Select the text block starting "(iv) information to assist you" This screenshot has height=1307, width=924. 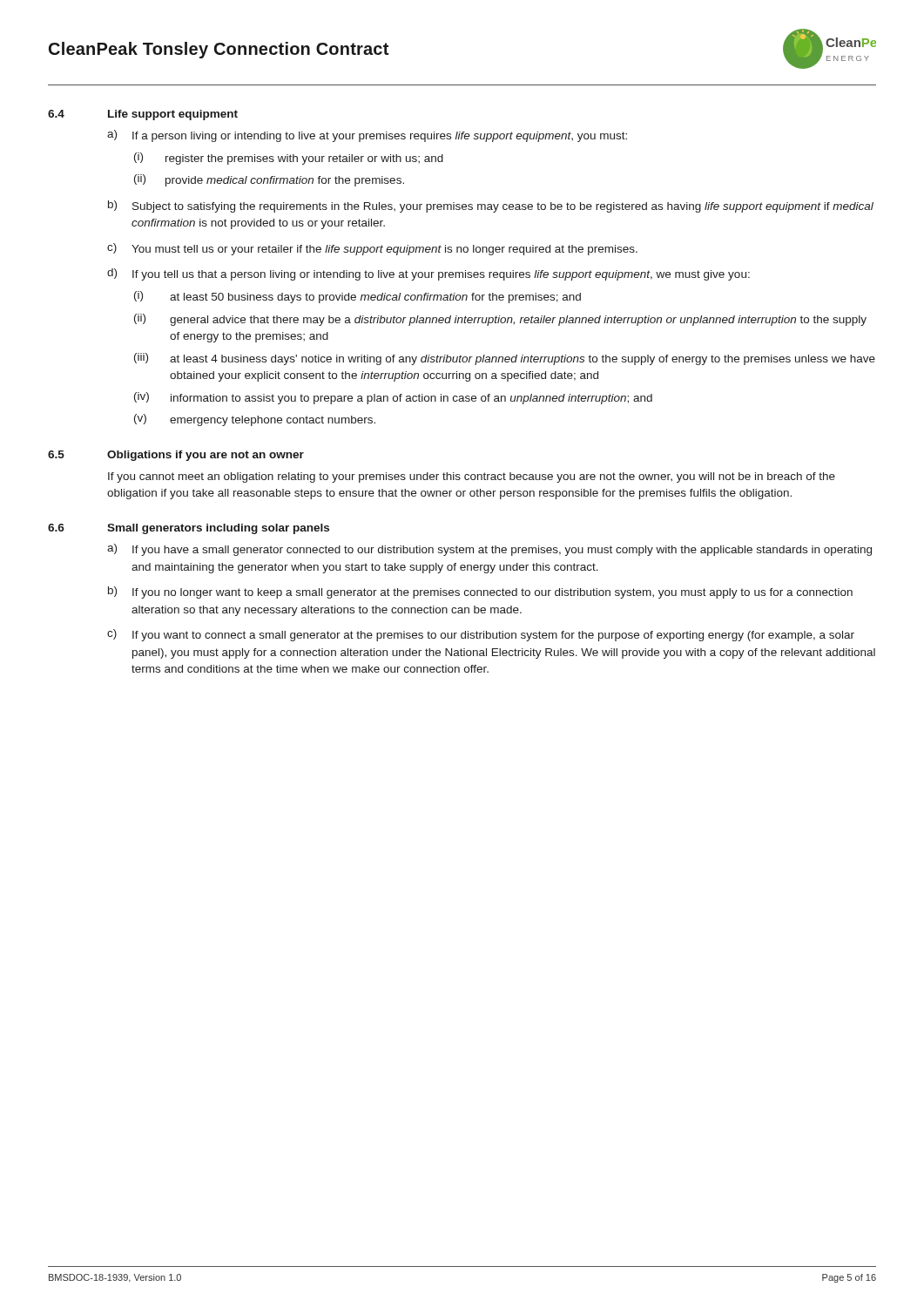click(x=505, y=398)
